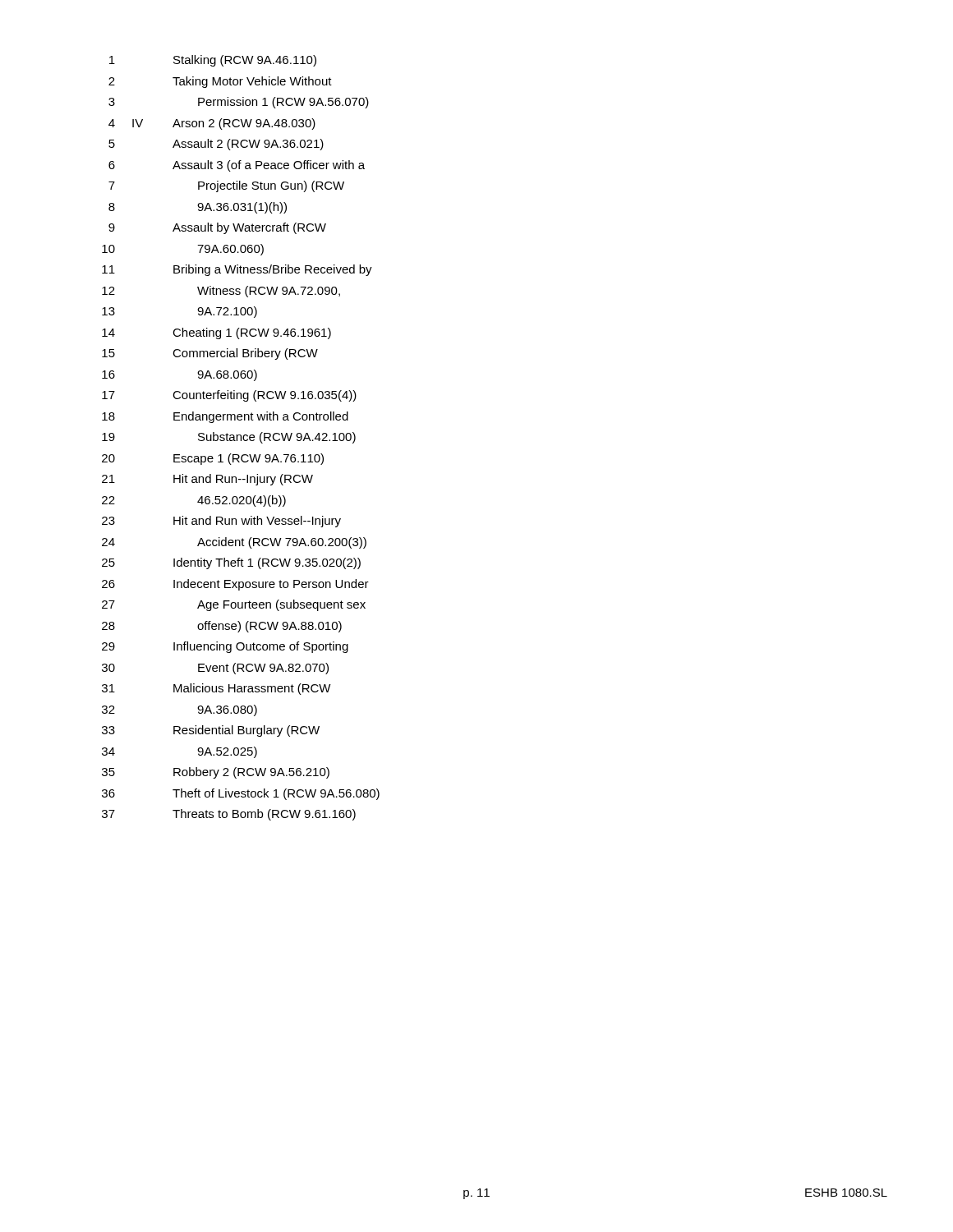Where does it say "22 46.52.020(4)(b))"?
The image size is (953, 1232).
tap(194, 501)
